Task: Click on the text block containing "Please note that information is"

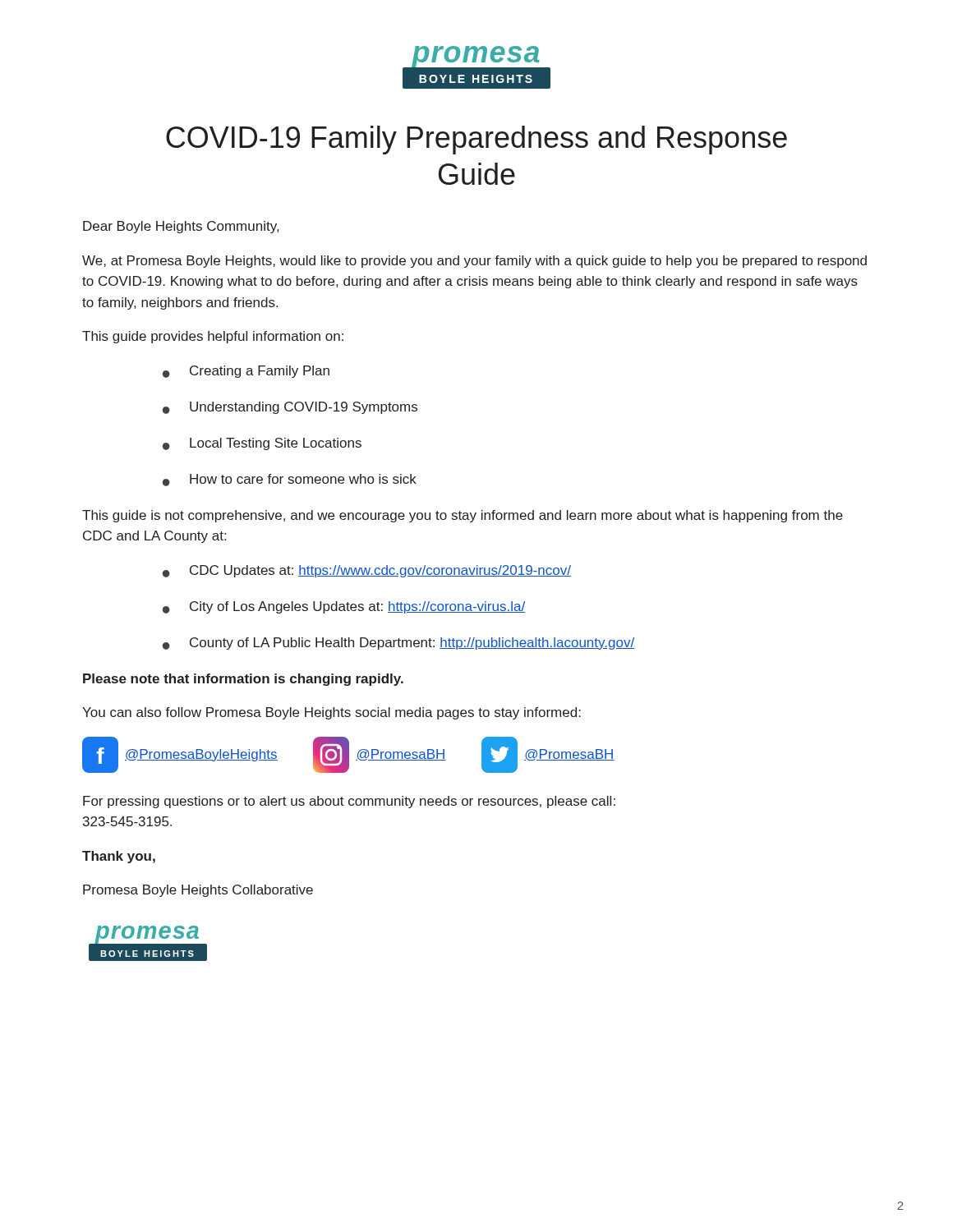Action: [243, 678]
